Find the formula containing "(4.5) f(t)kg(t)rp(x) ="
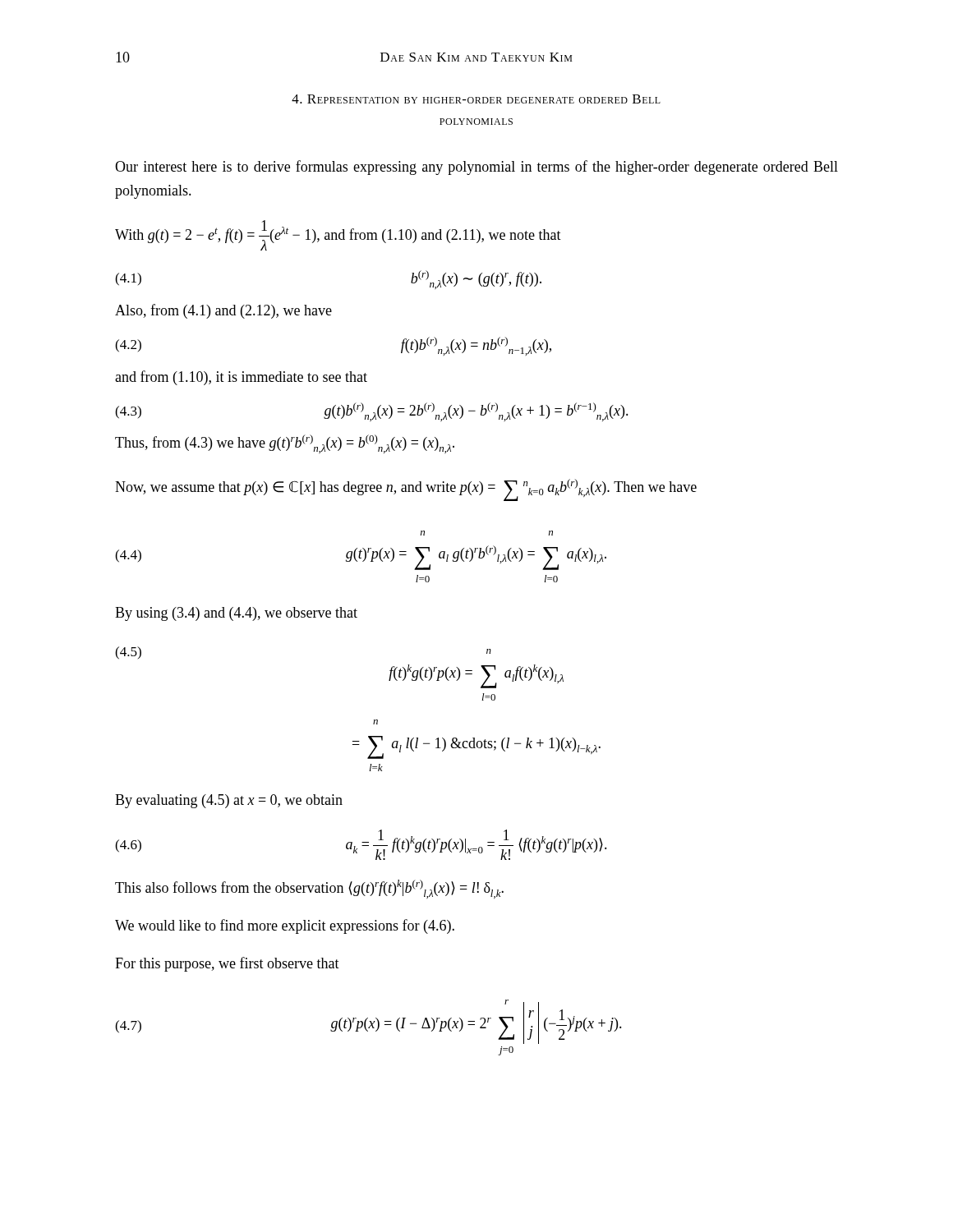This screenshot has height=1232, width=953. click(x=476, y=709)
